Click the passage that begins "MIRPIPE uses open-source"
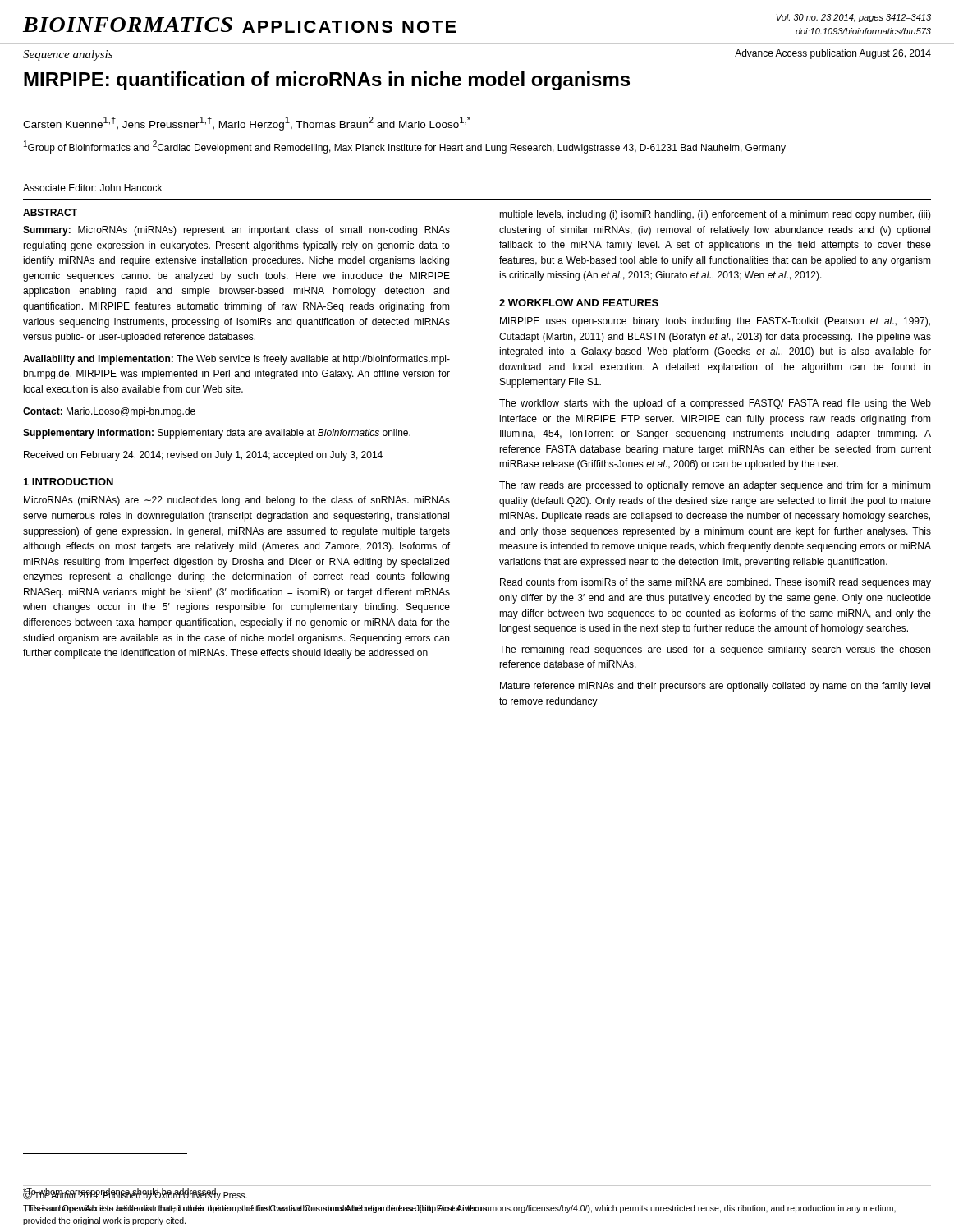The height and width of the screenshot is (1232, 954). (715, 352)
